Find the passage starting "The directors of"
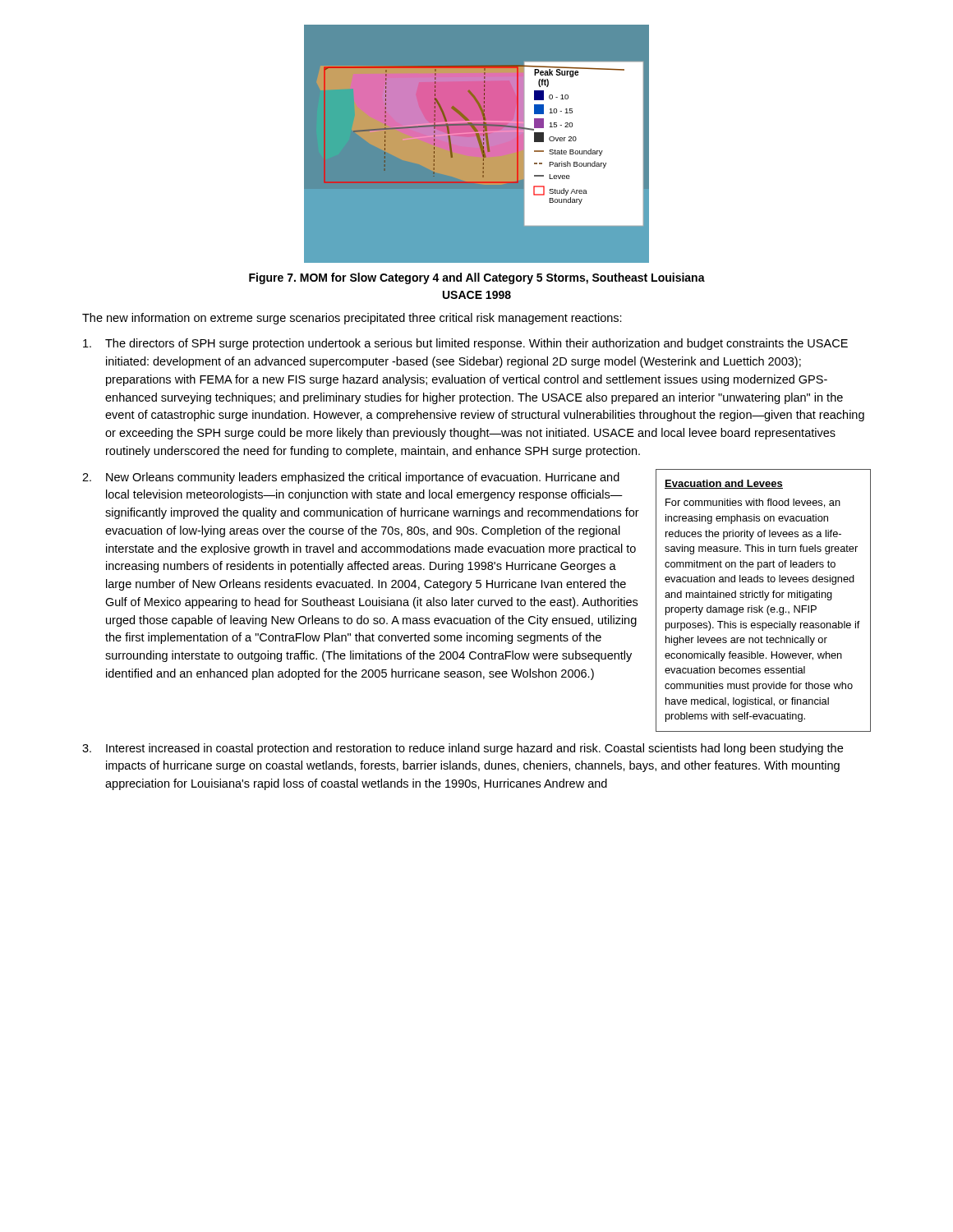Screen dimensions: 1232x953 476,398
